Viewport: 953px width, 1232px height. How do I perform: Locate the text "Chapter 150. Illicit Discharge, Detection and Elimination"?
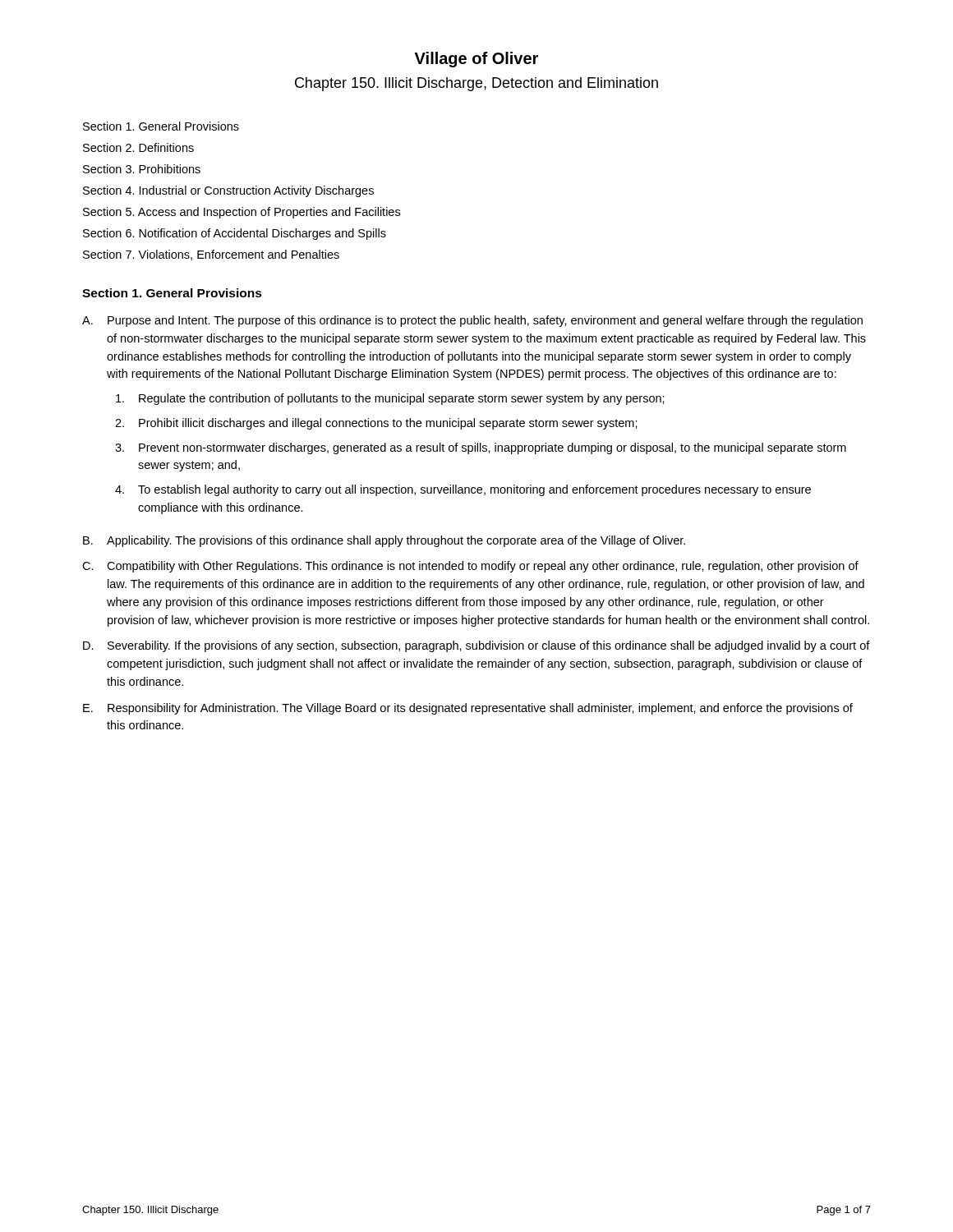click(476, 83)
